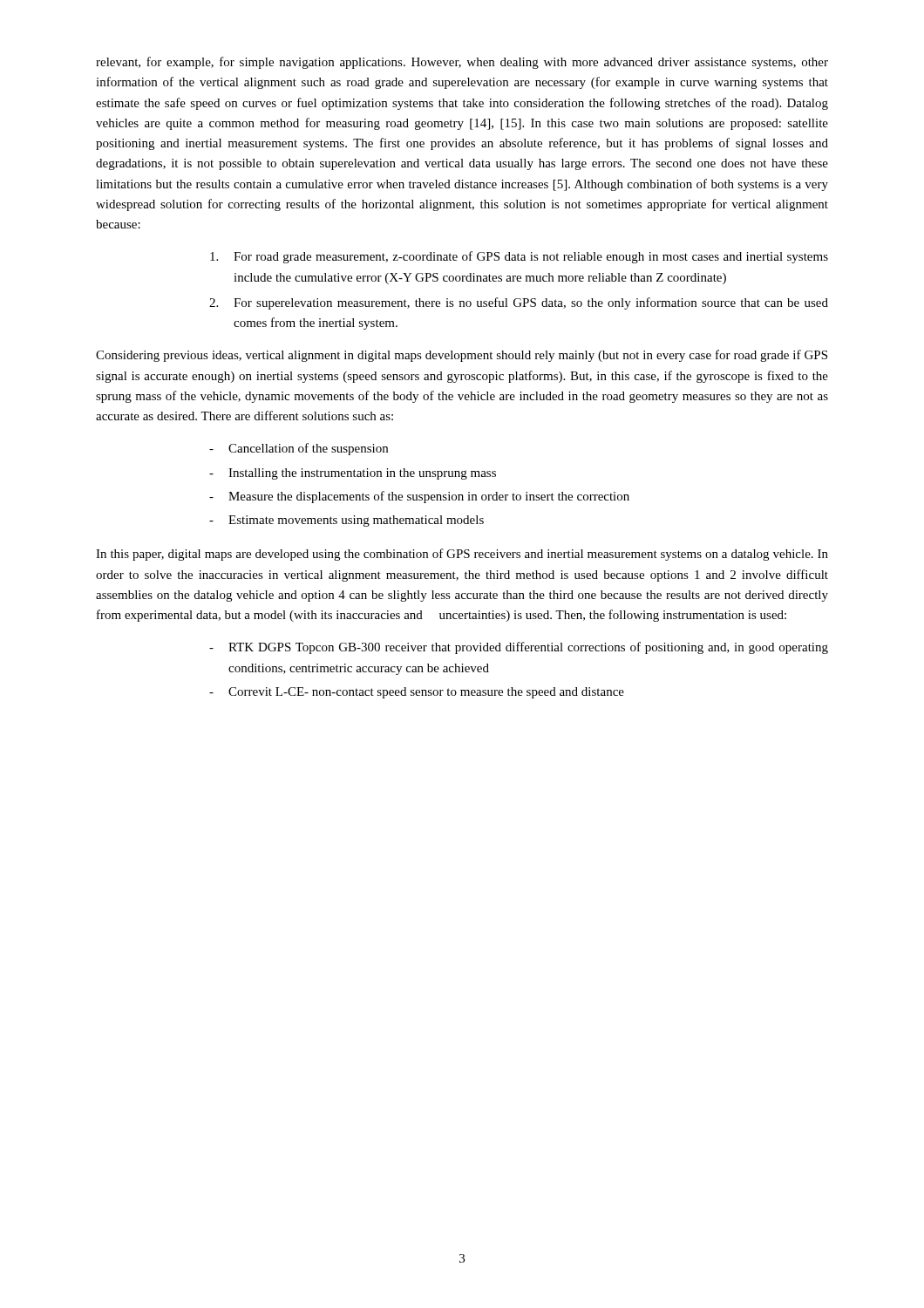This screenshot has width=924, height=1308.
Task: Find the text block that says "Considering previous ideas, vertical alignment"
Action: coord(462,386)
